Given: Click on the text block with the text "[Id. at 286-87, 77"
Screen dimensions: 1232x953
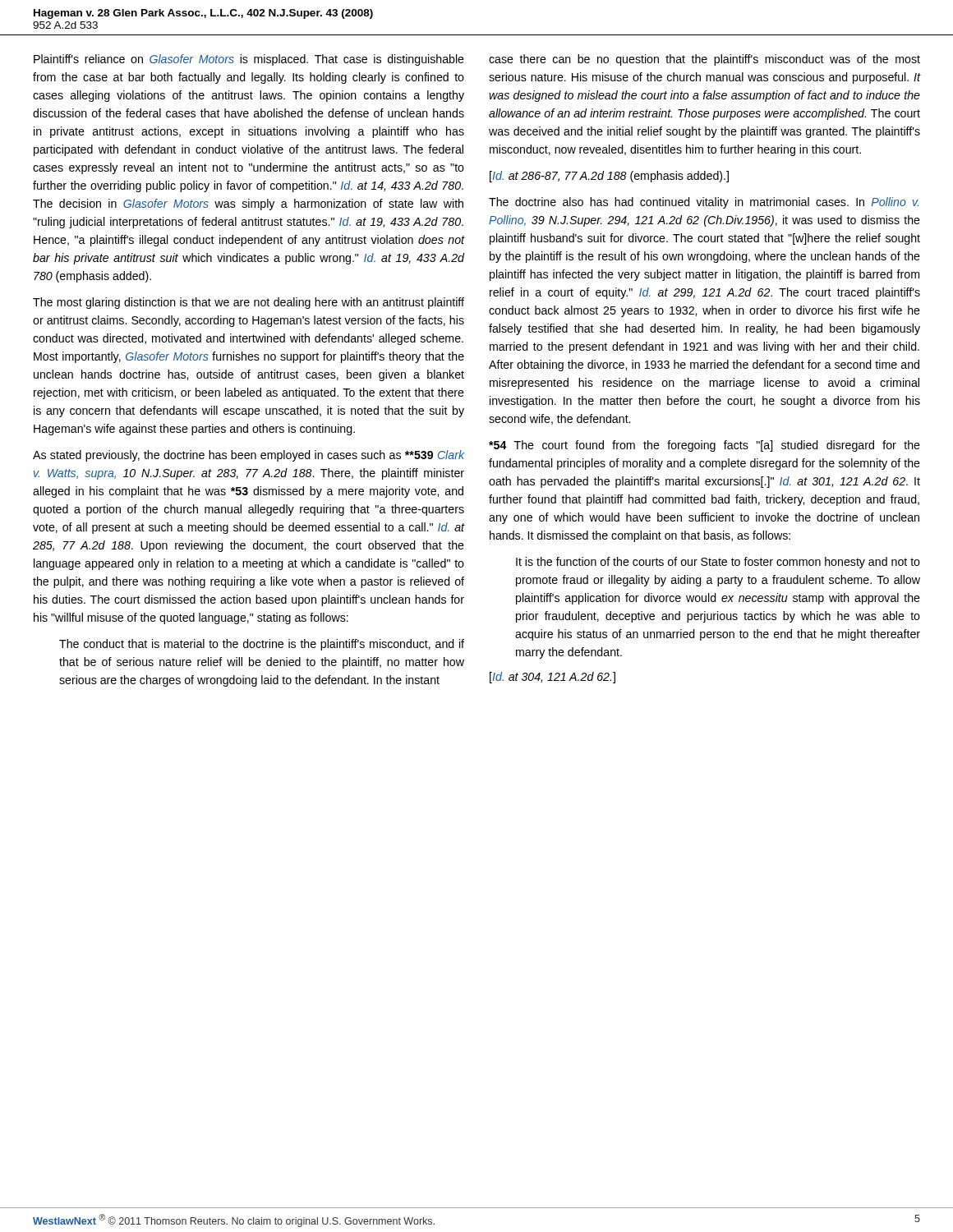Looking at the screenshot, I should [x=704, y=176].
